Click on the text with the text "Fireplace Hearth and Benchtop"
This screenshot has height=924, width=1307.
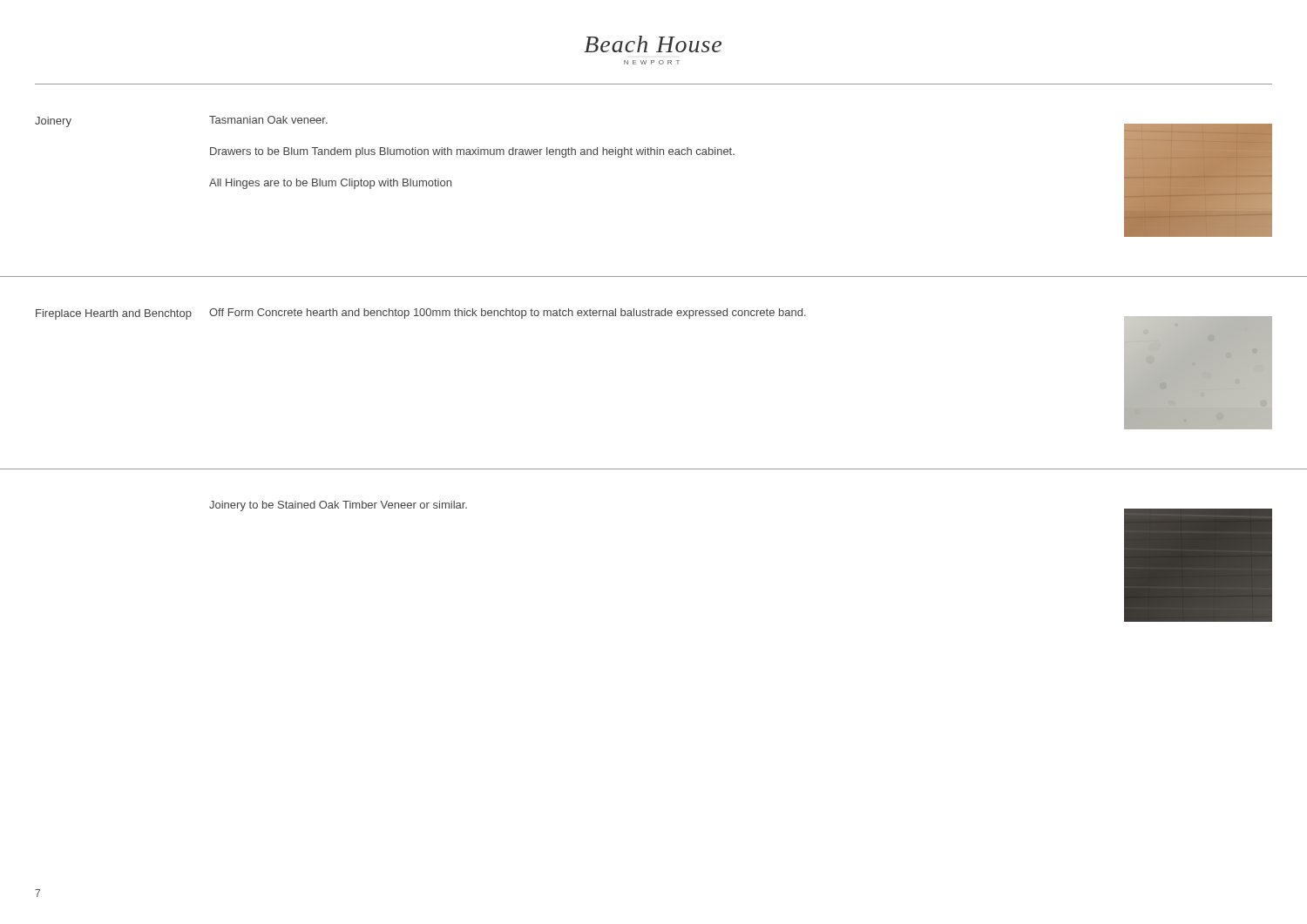coord(113,313)
